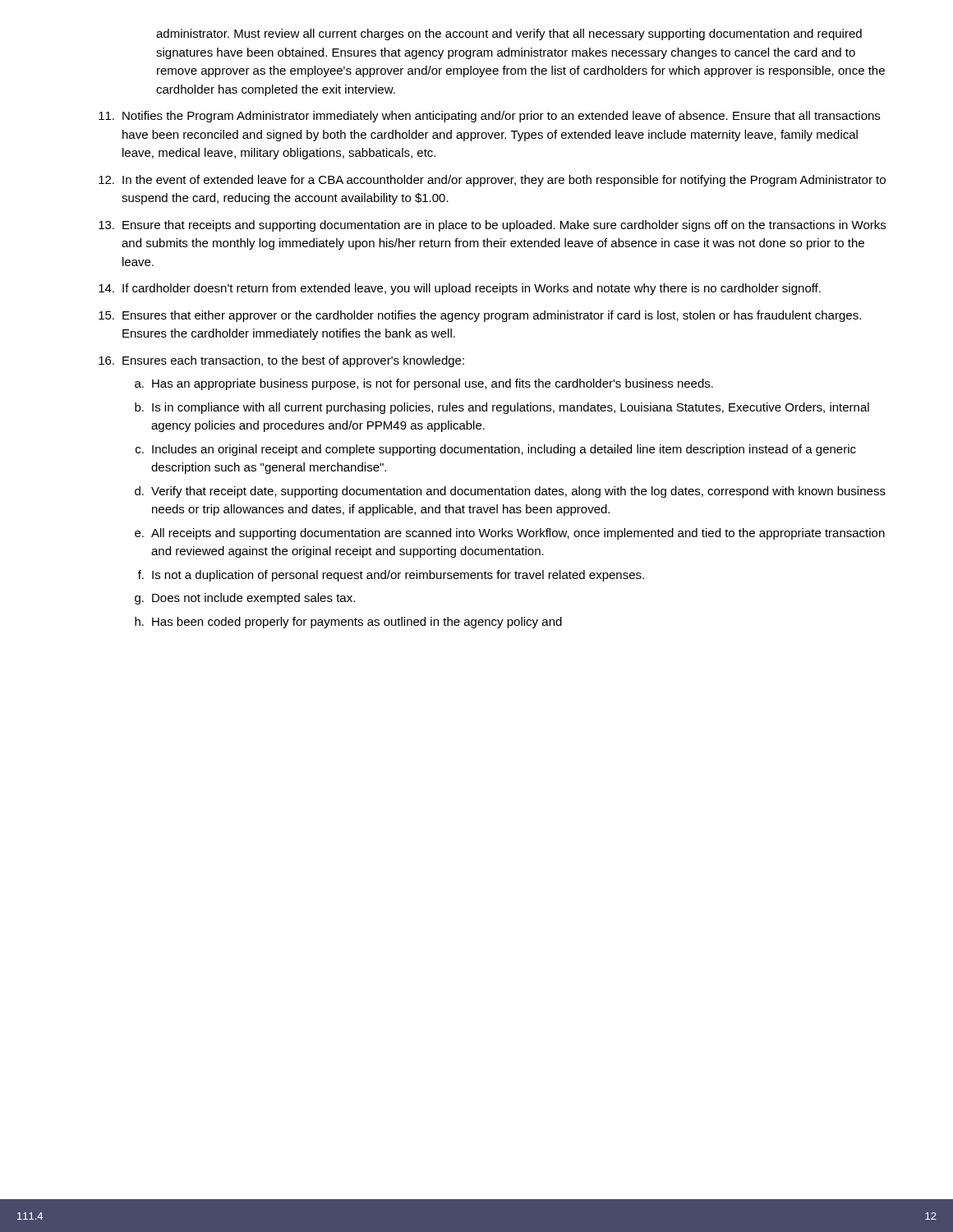Click the passage that begins "a. Has an appropriate business"
The width and height of the screenshot is (953, 1232).
pyautogui.click(x=504, y=384)
